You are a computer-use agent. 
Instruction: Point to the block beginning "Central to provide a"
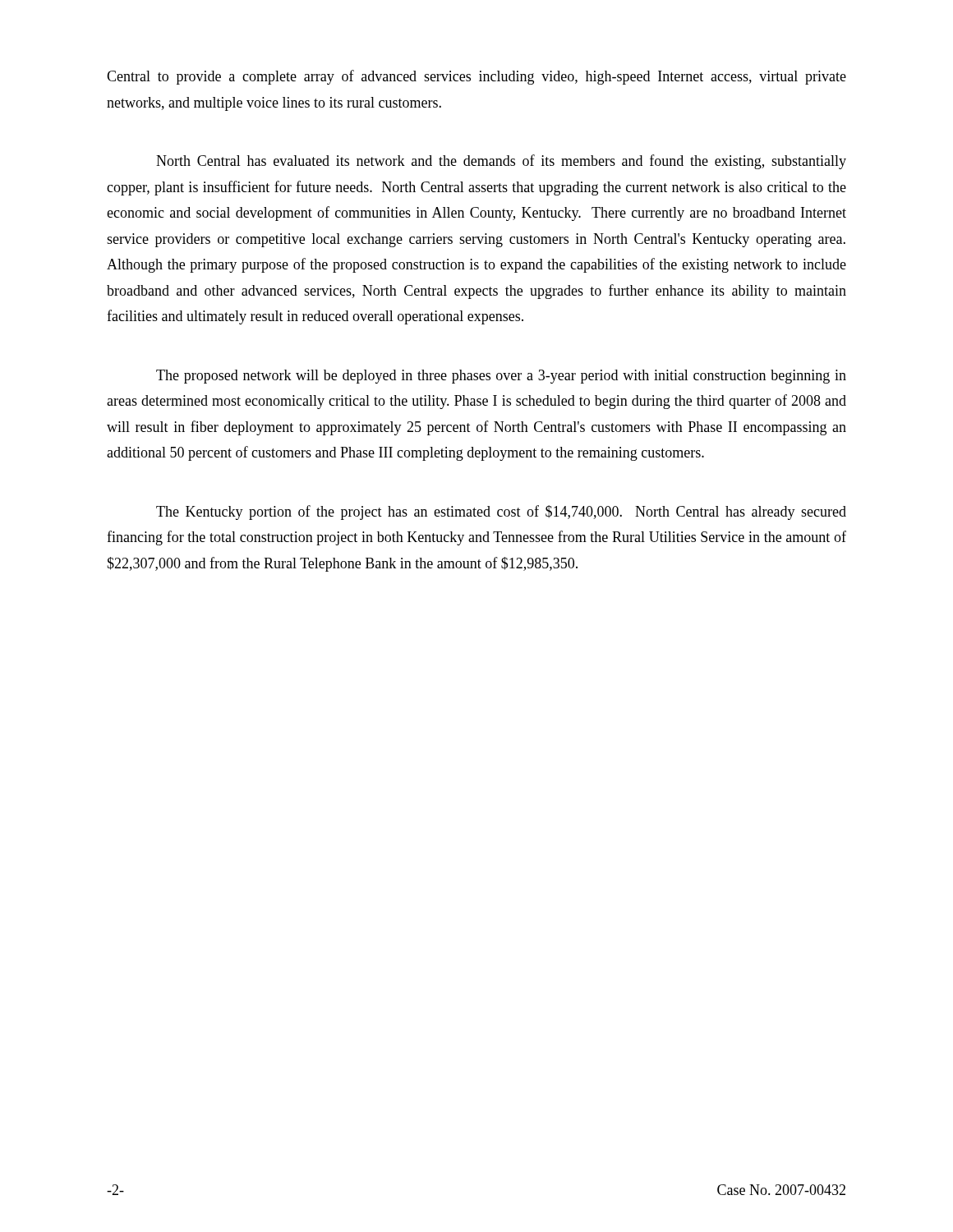[476, 90]
